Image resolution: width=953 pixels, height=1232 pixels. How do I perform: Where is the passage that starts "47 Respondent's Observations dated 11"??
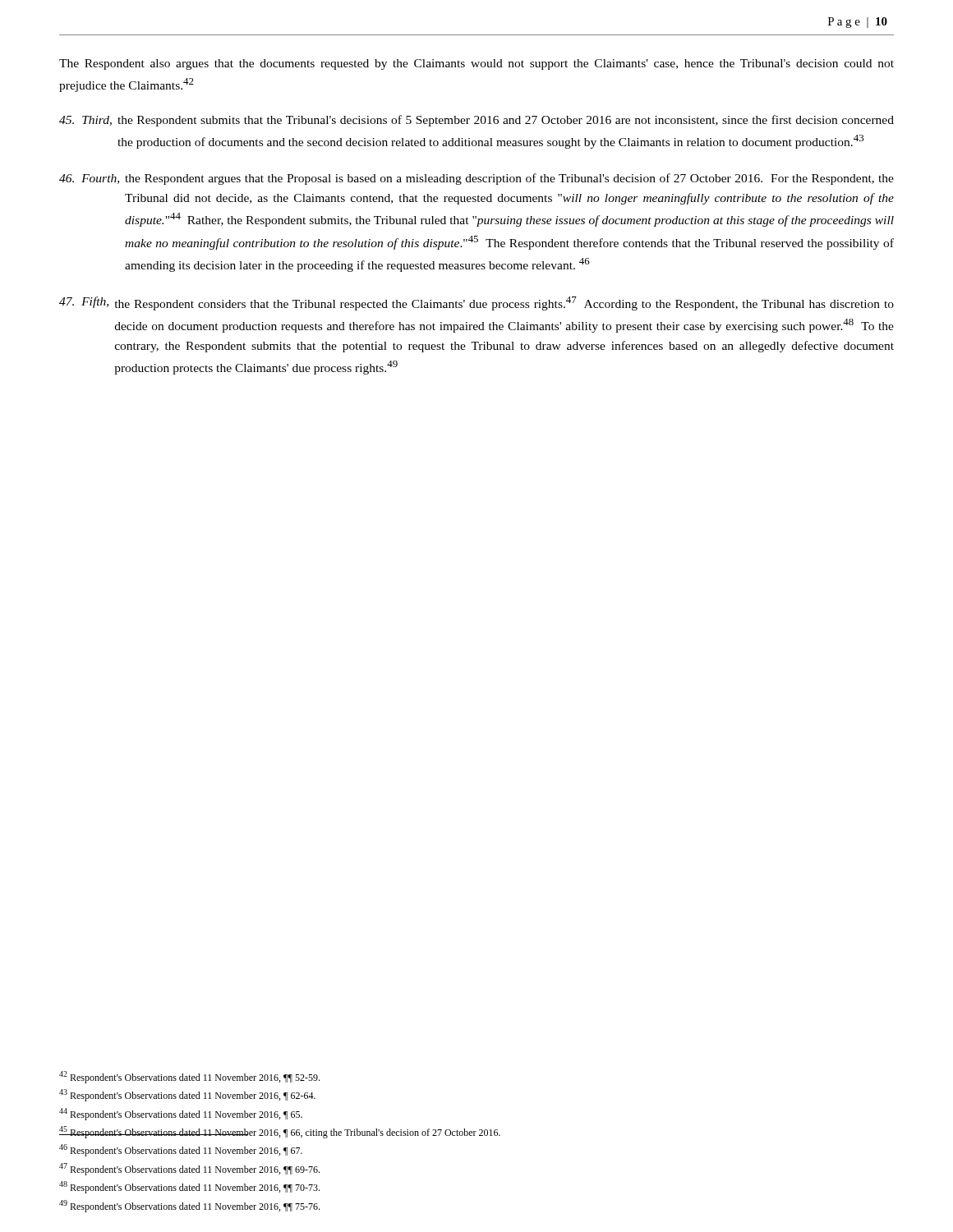[190, 1168]
